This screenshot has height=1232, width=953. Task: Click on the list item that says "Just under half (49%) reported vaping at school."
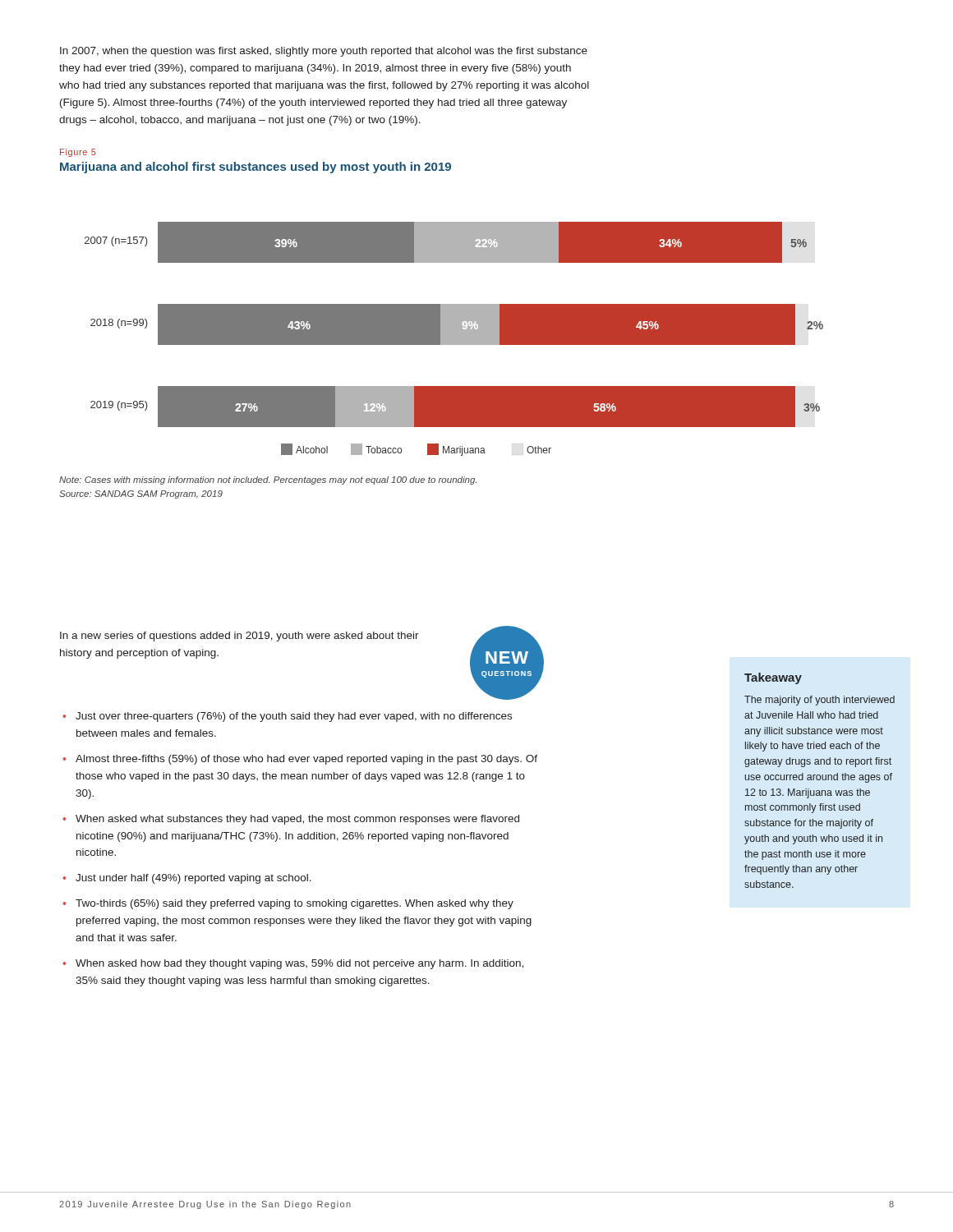tap(194, 878)
